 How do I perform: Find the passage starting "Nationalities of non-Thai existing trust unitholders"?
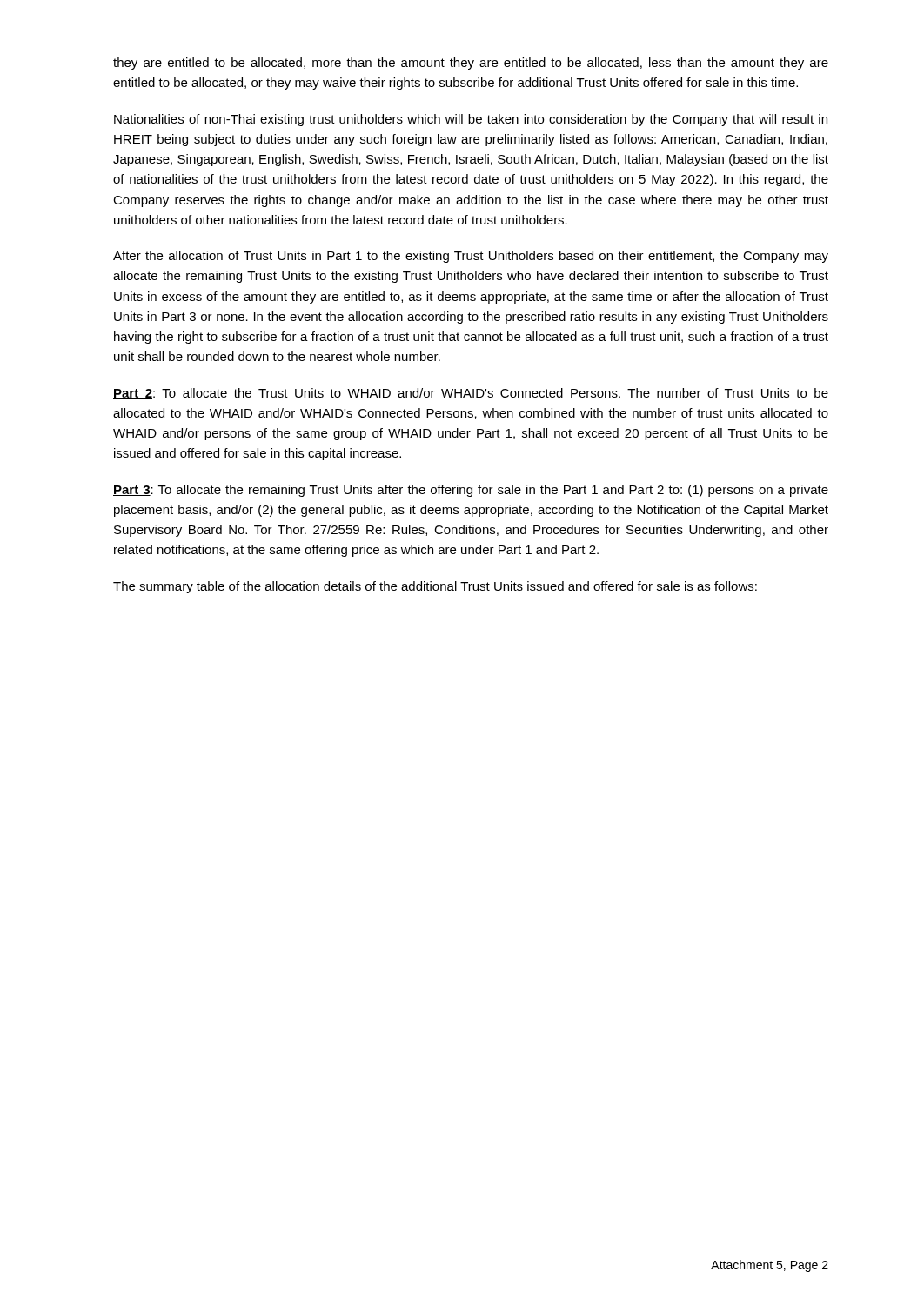point(471,169)
